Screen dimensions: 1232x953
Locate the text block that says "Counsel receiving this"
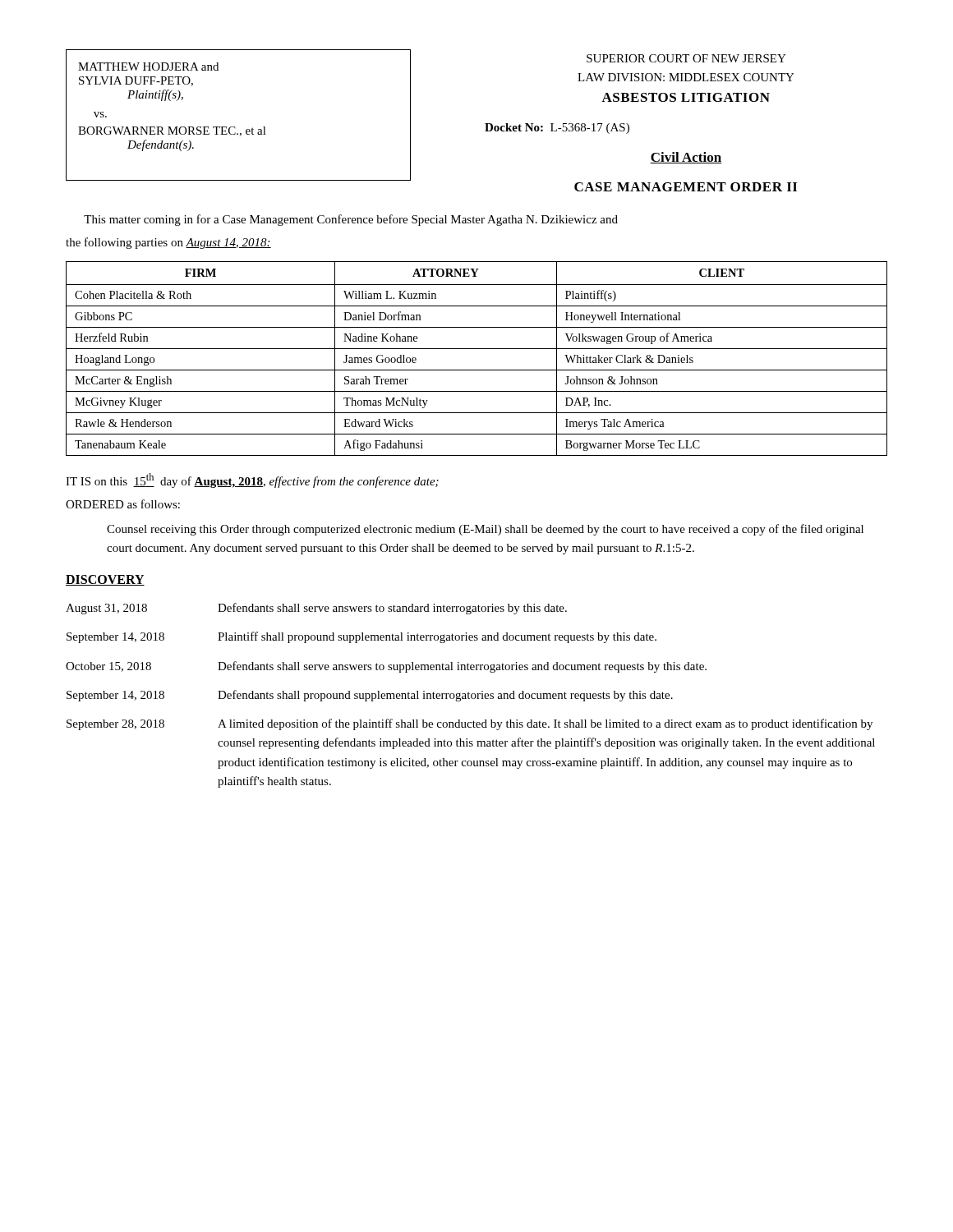coord(485,538)
